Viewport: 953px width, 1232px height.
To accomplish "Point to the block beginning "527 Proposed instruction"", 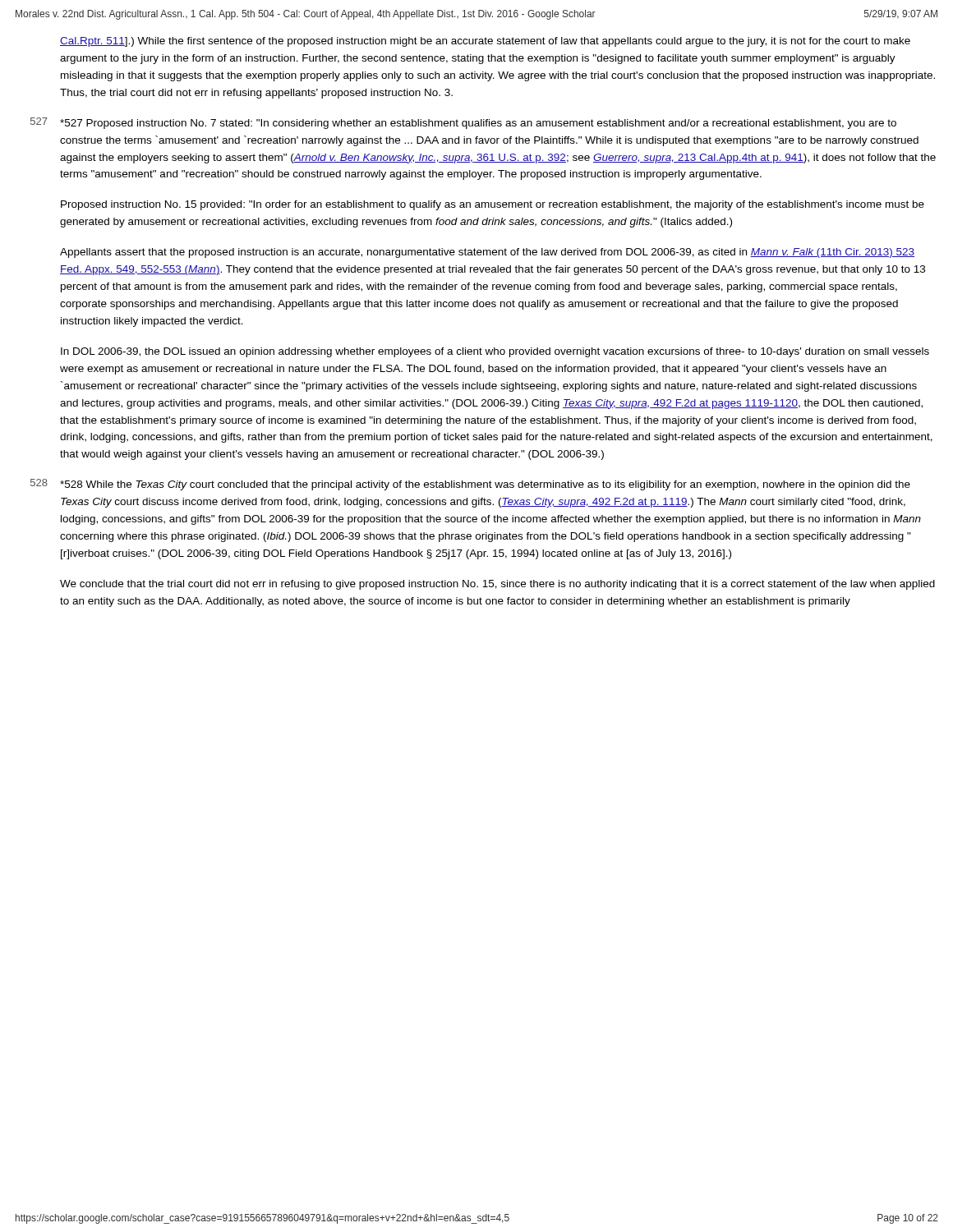I will click(x=498, y=148).
